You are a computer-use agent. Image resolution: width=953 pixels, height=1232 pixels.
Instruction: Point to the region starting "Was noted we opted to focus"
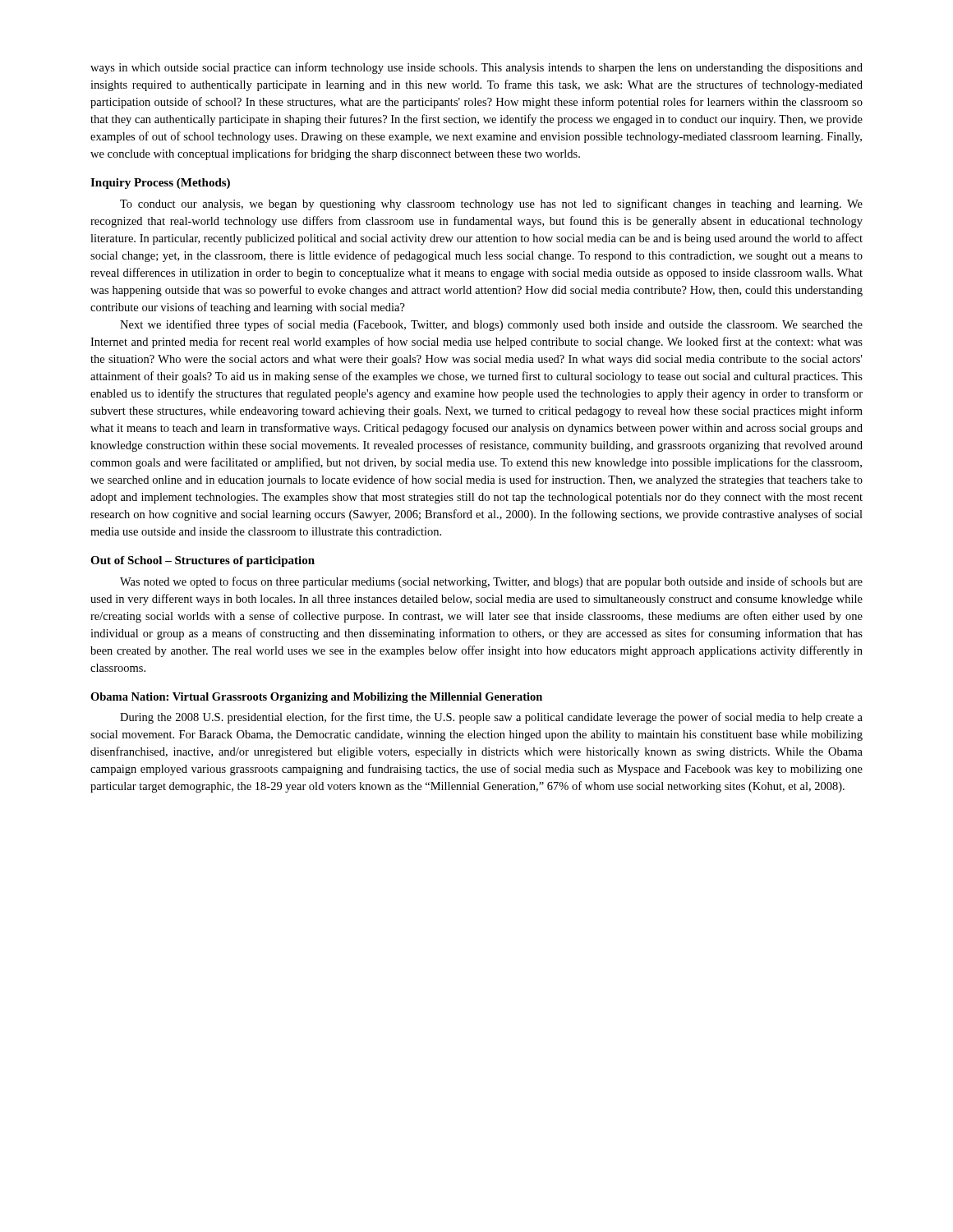[476, 625]
